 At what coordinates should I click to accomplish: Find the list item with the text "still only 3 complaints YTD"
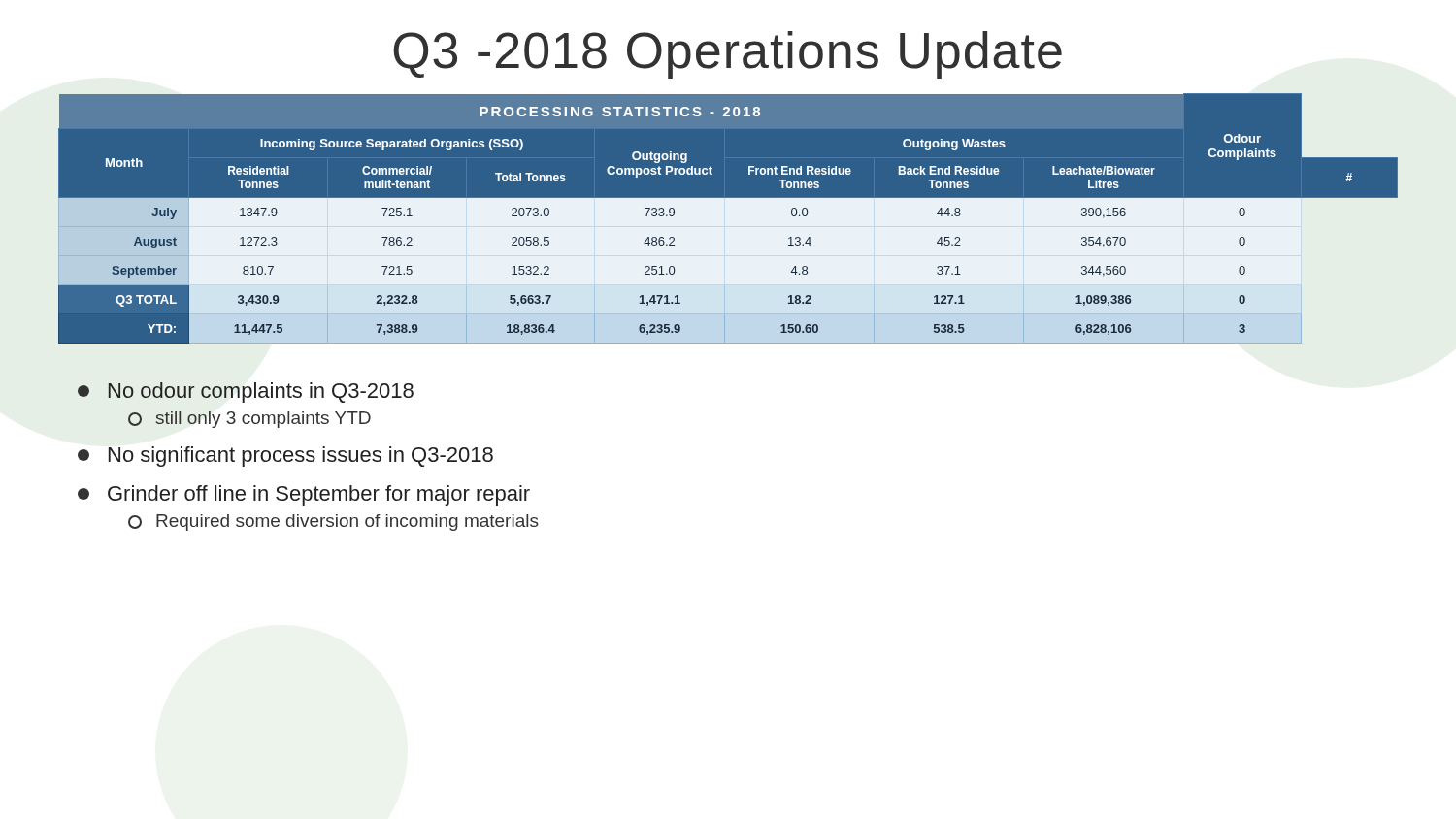pos(250,418)
